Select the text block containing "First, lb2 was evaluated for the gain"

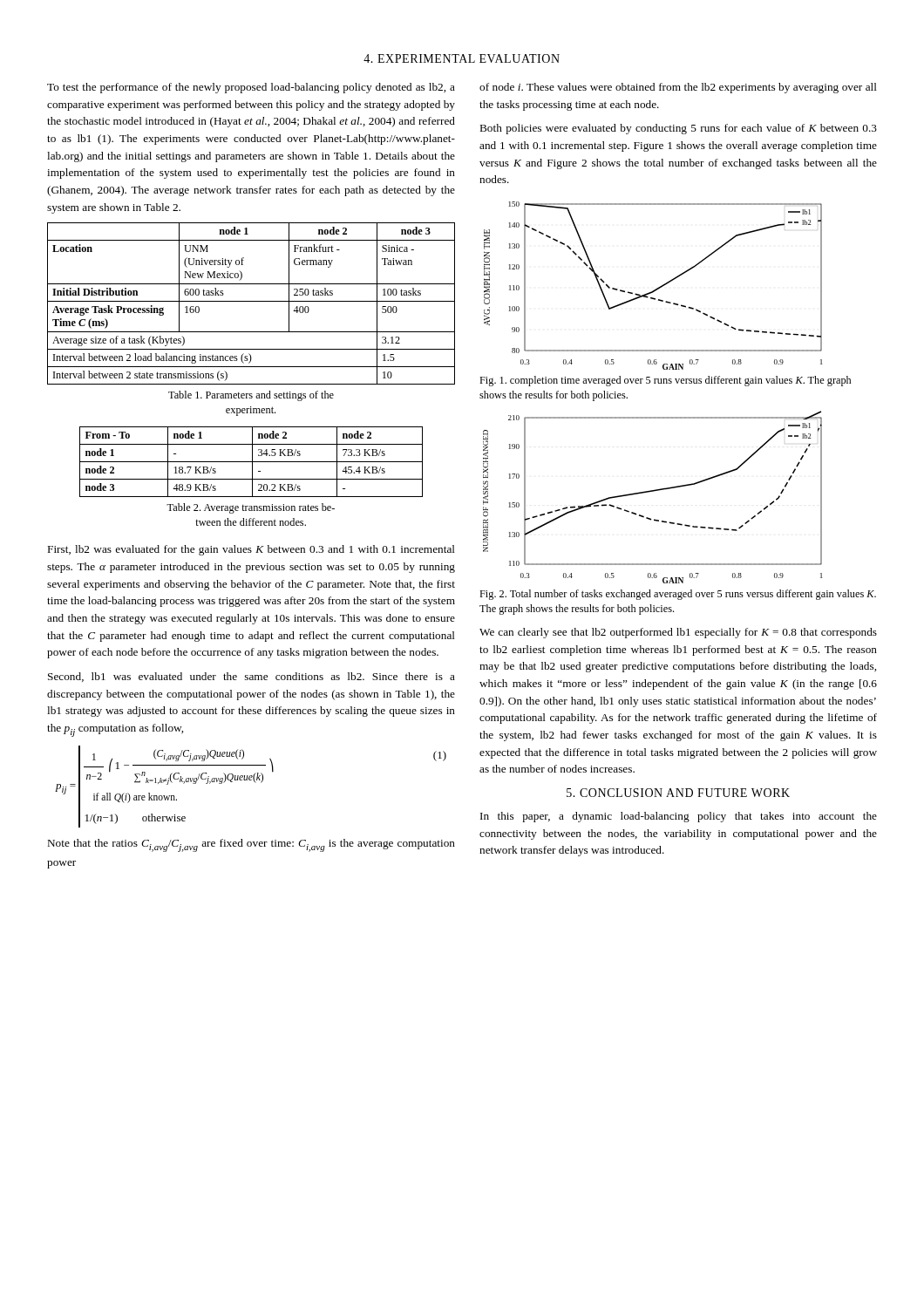tap(251, 601)
